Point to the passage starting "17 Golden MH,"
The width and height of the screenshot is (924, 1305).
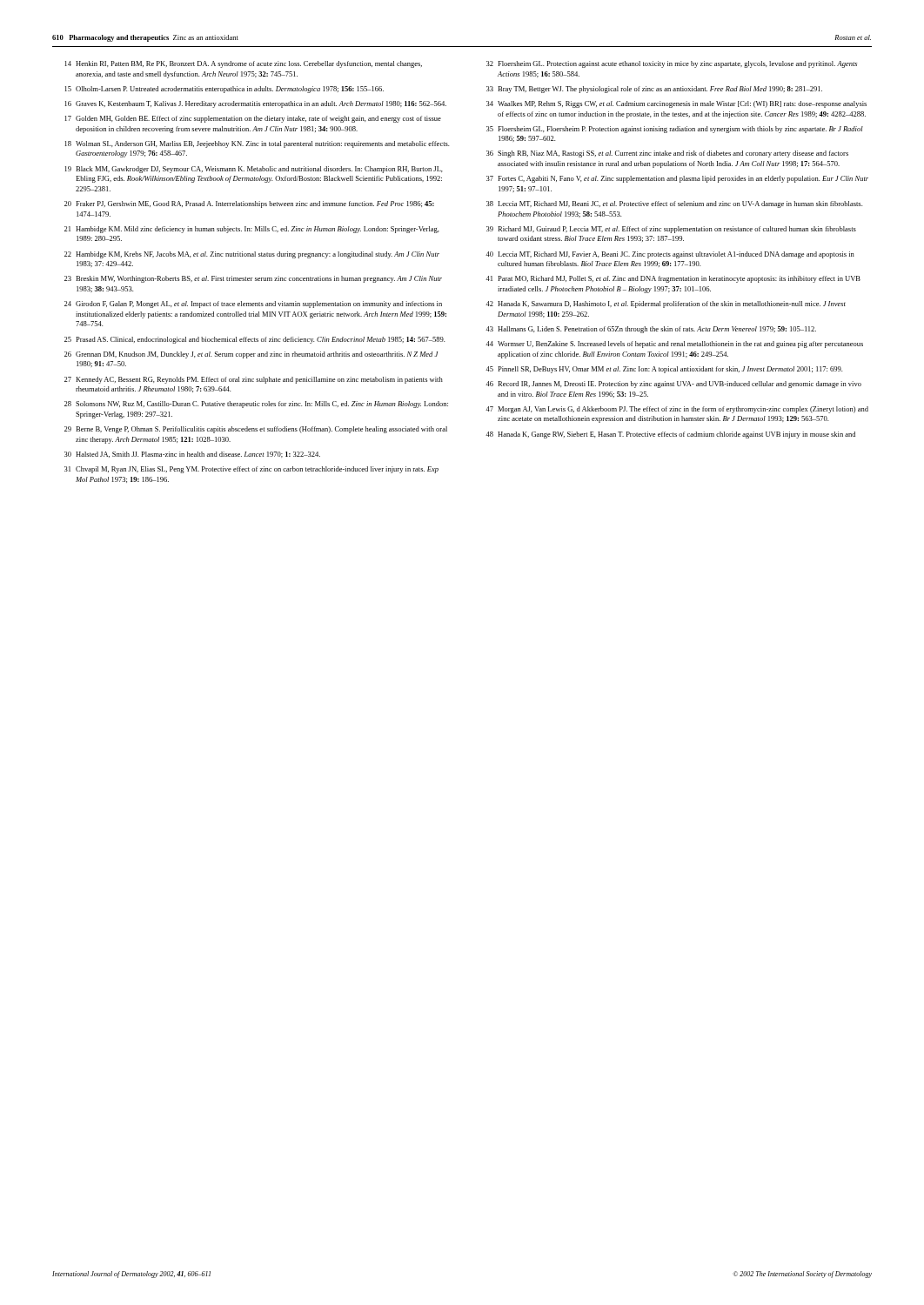251,124
